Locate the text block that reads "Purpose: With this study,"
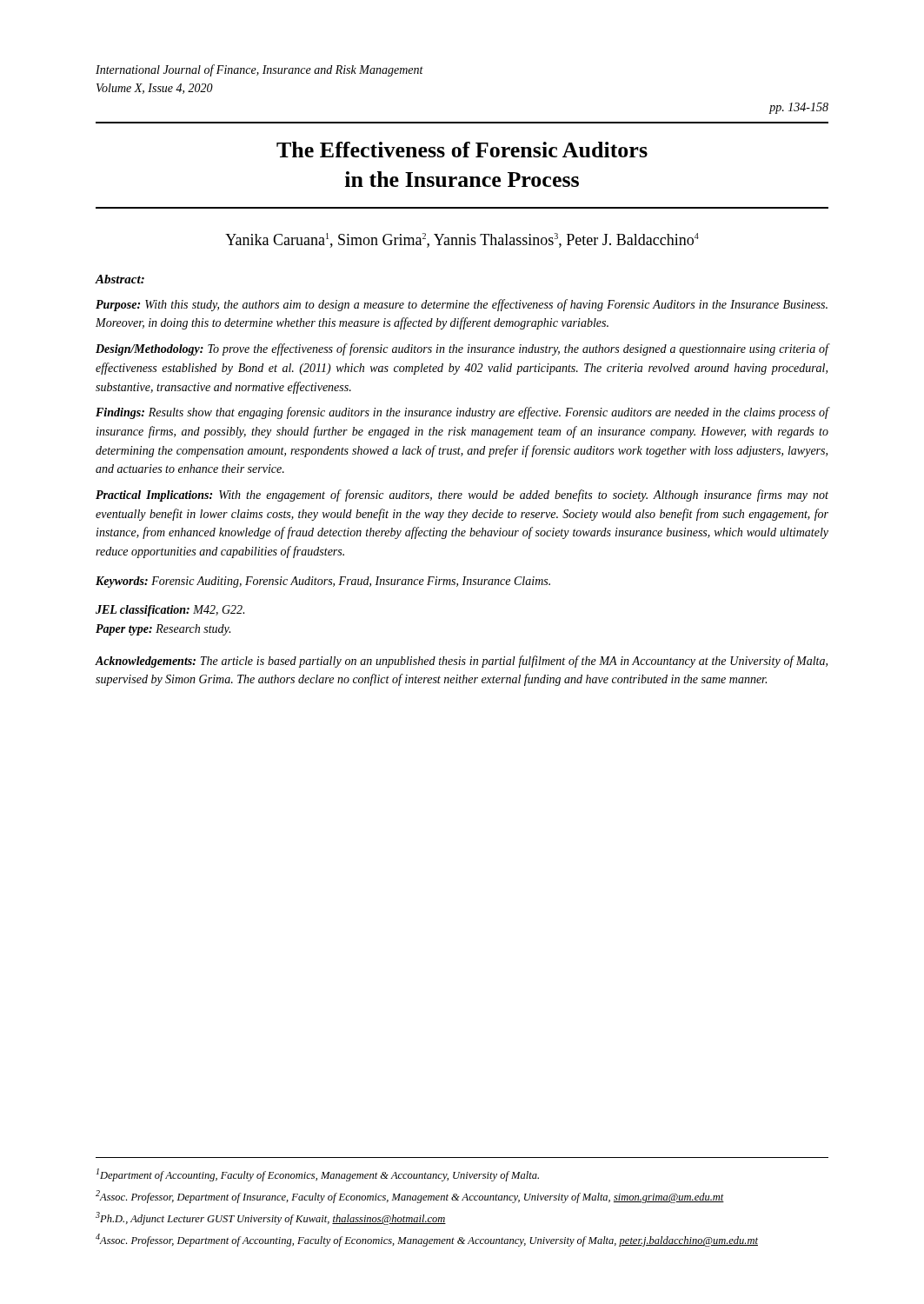This screenshot has width=924, height=1304. click(462, 428)
